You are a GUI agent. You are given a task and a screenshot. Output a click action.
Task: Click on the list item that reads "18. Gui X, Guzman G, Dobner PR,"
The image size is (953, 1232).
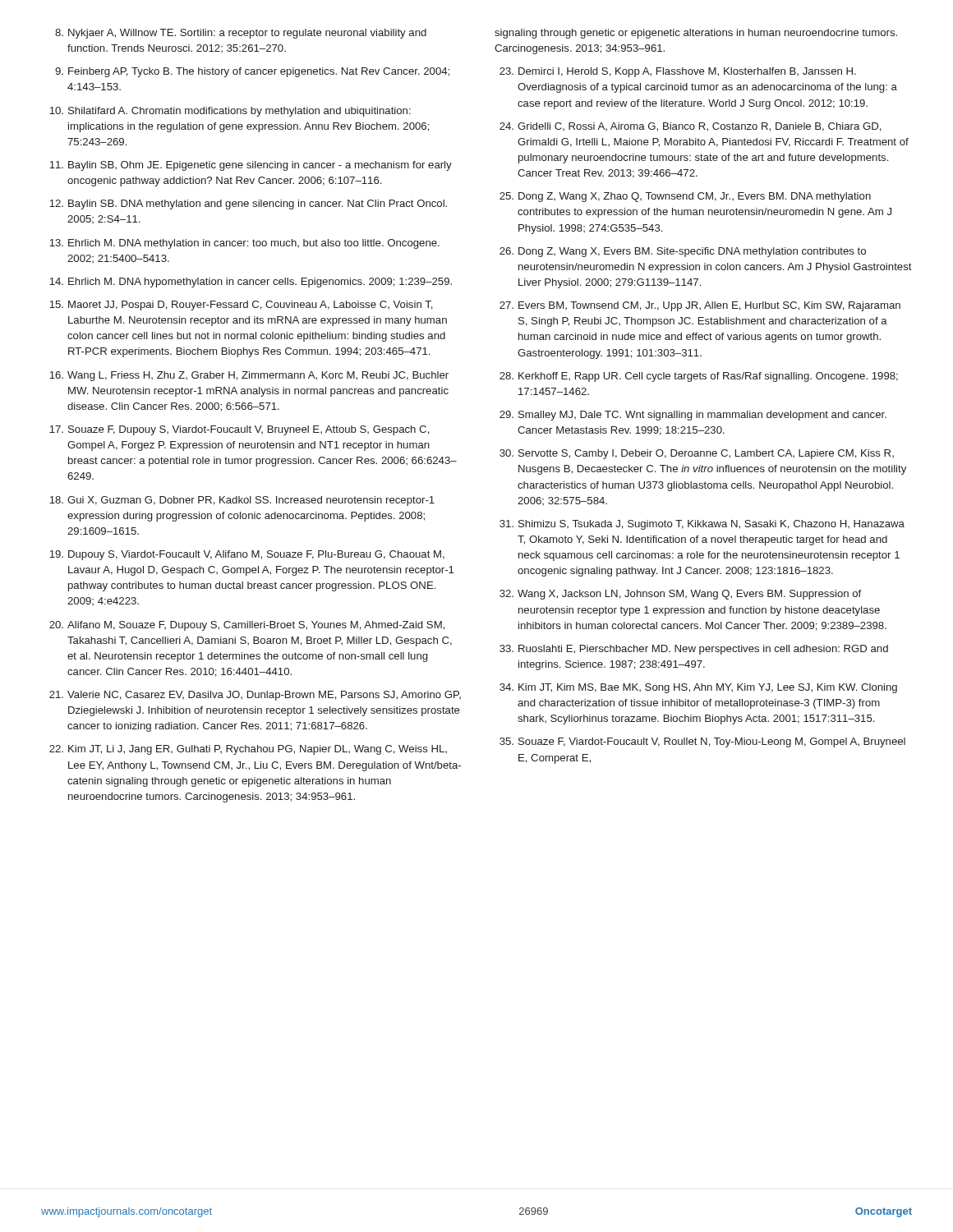pos(251,515)
